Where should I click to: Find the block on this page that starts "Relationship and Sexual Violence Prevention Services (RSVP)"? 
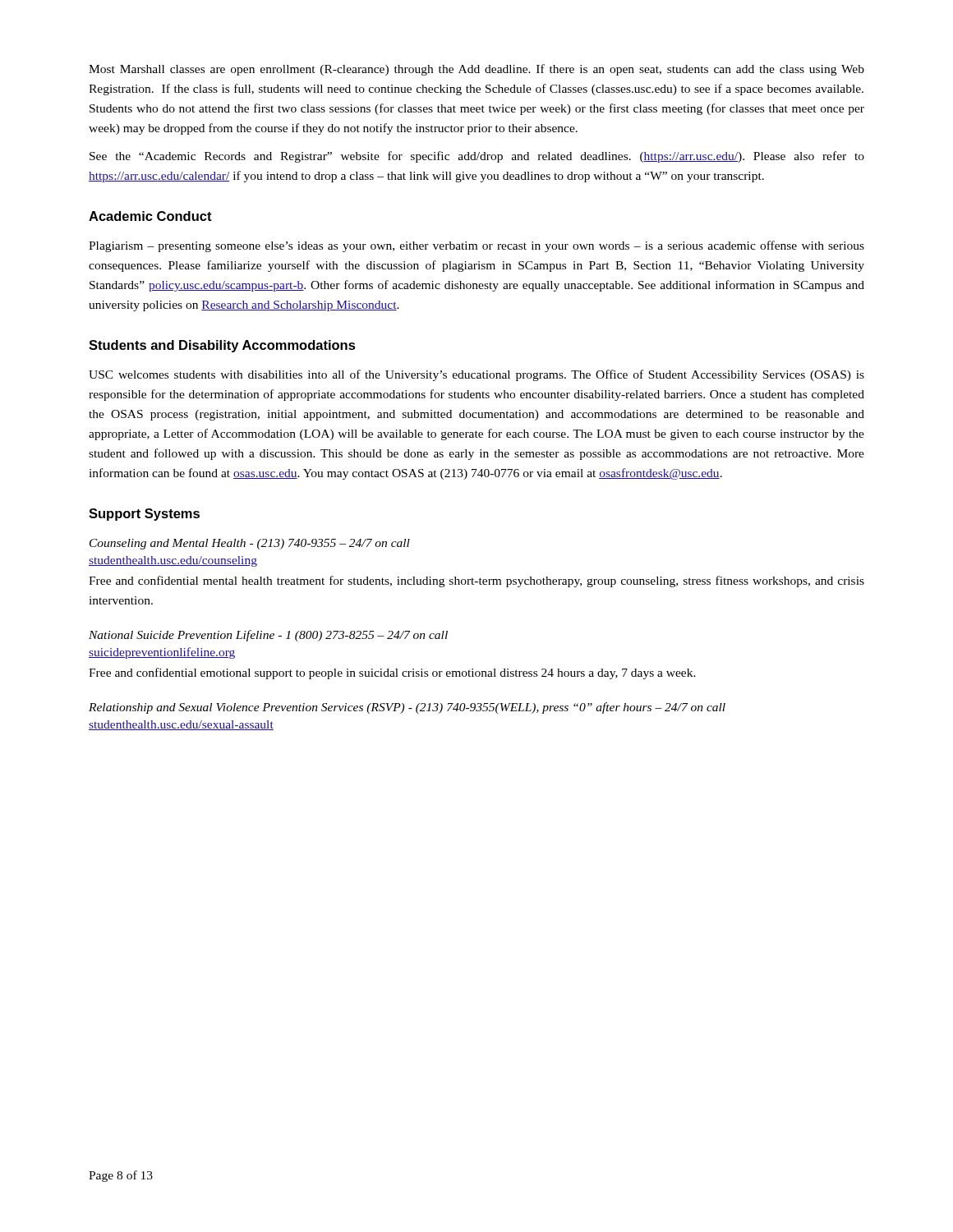[476, 715]
